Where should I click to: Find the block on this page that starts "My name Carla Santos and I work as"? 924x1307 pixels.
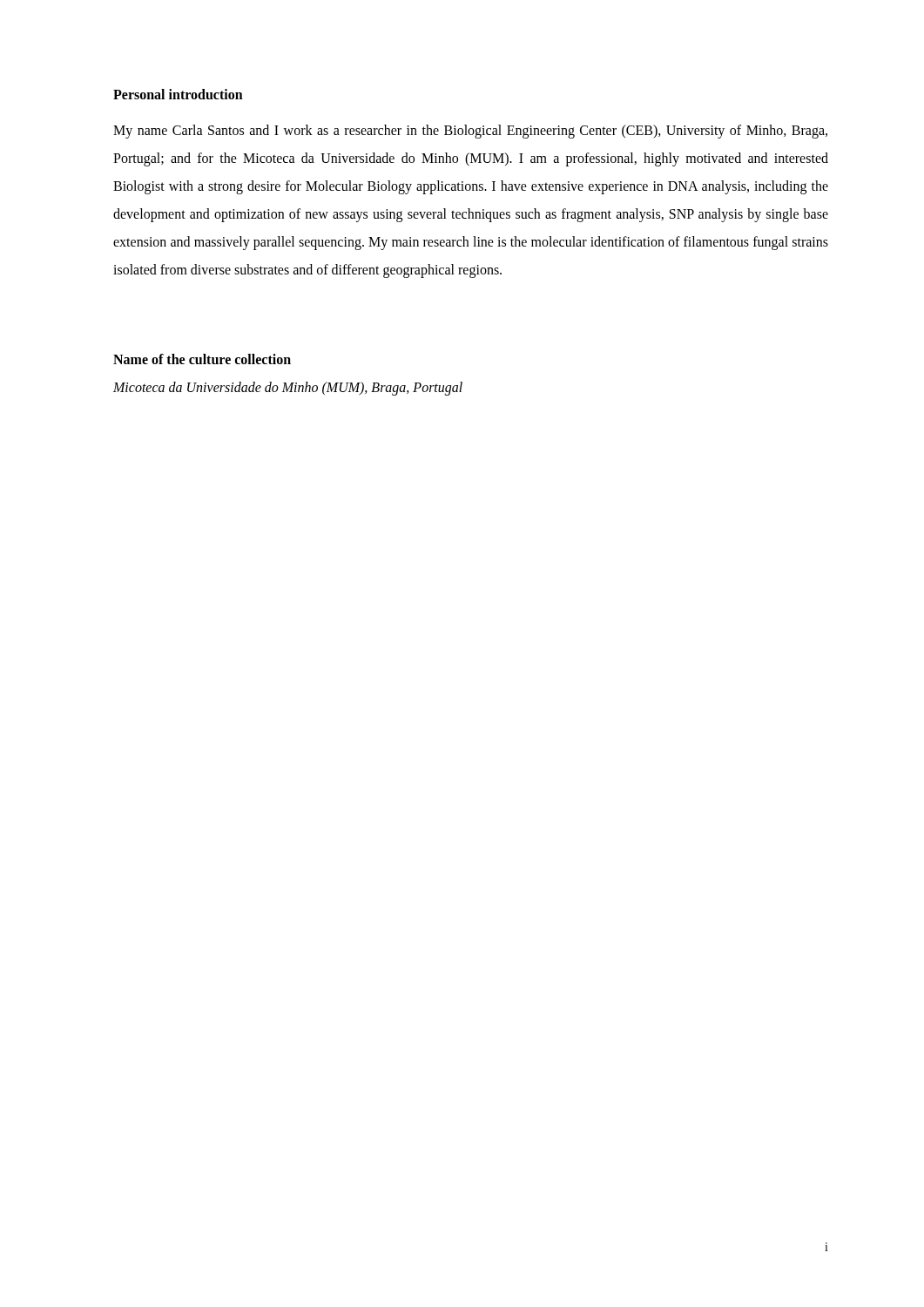coord(471,200)
